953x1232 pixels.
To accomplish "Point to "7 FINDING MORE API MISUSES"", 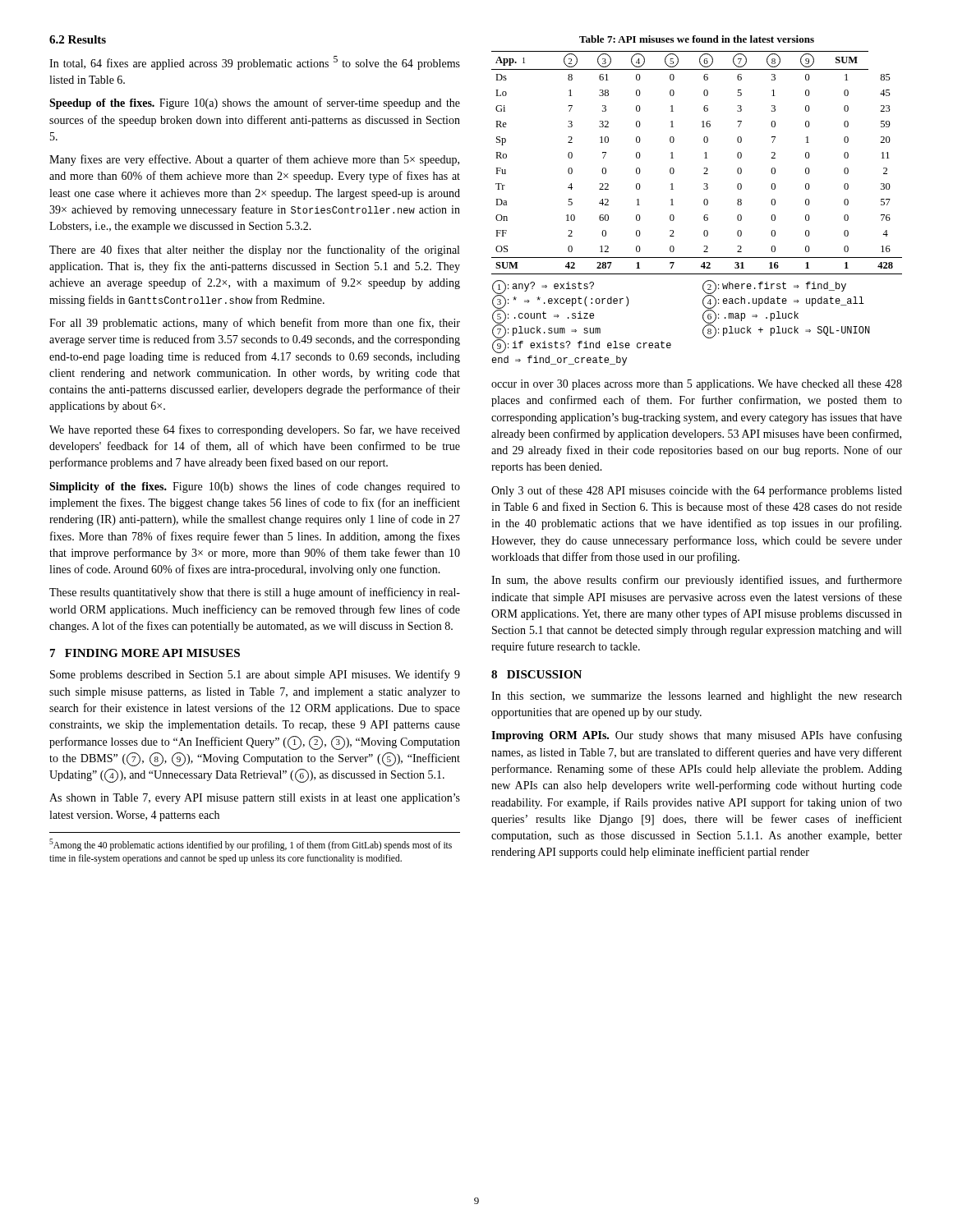I will click(145, 653).
